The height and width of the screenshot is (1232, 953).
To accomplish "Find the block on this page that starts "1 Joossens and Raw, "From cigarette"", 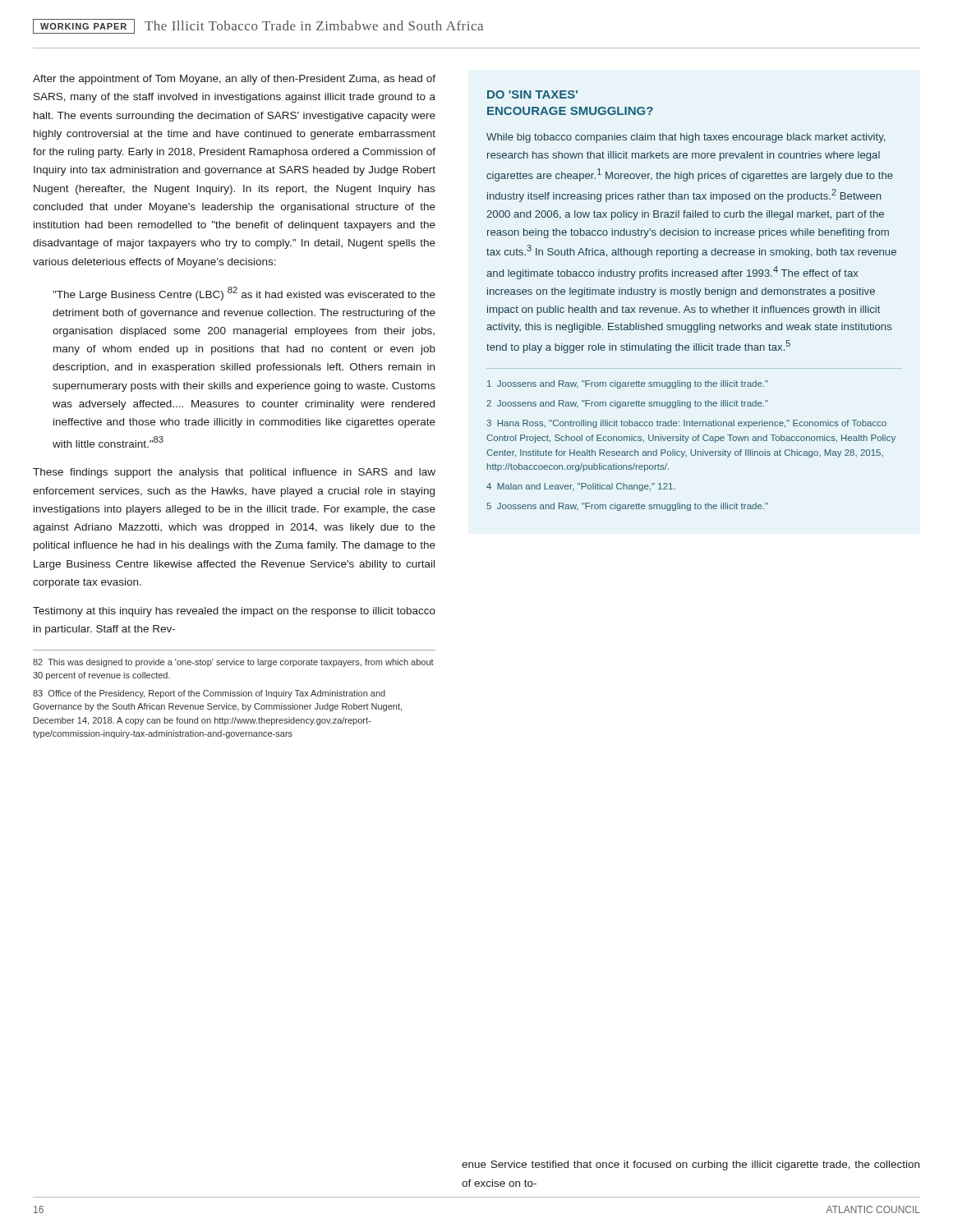I will [627, 384].
